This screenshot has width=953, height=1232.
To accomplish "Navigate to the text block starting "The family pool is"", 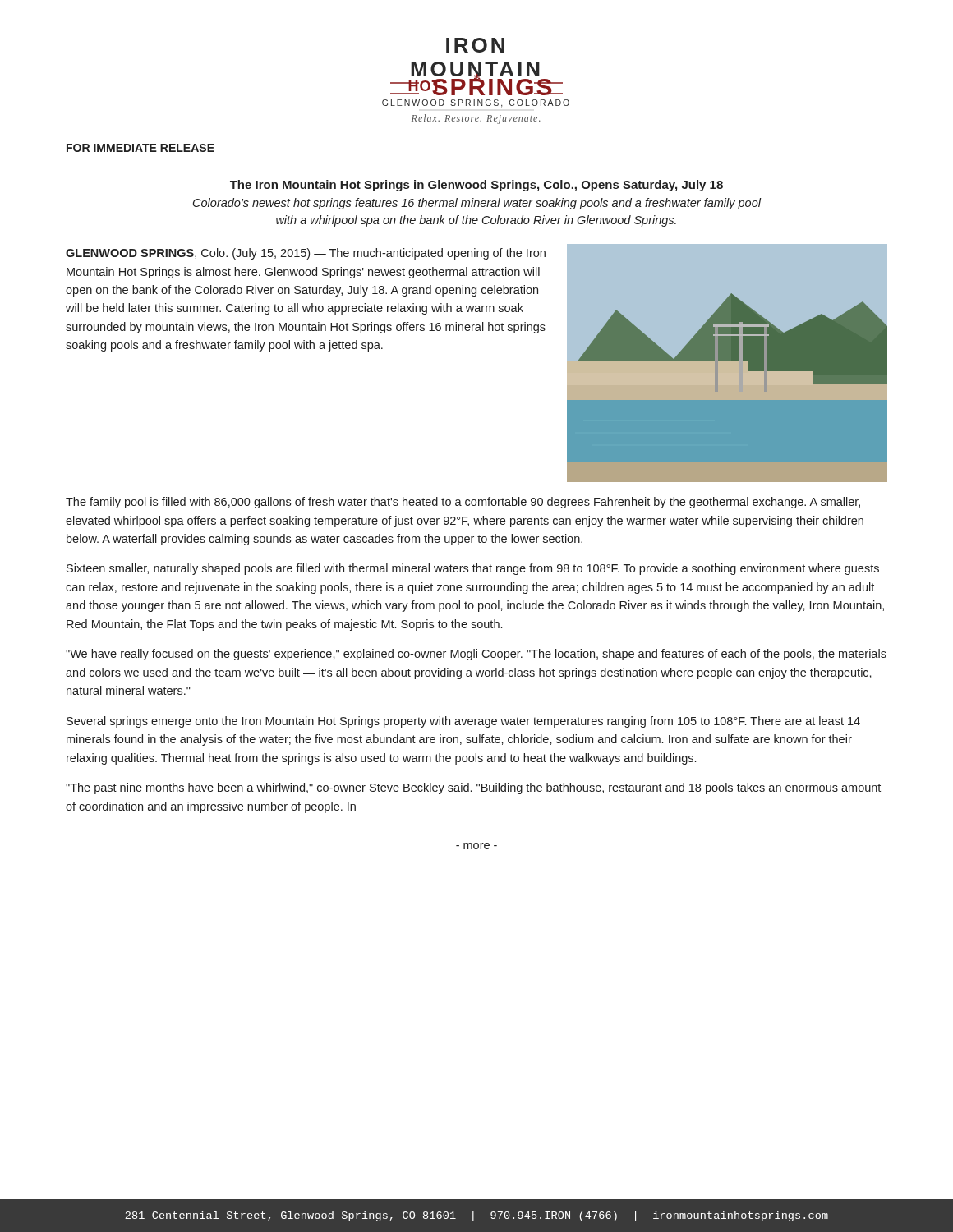I will tap(465, 520).
